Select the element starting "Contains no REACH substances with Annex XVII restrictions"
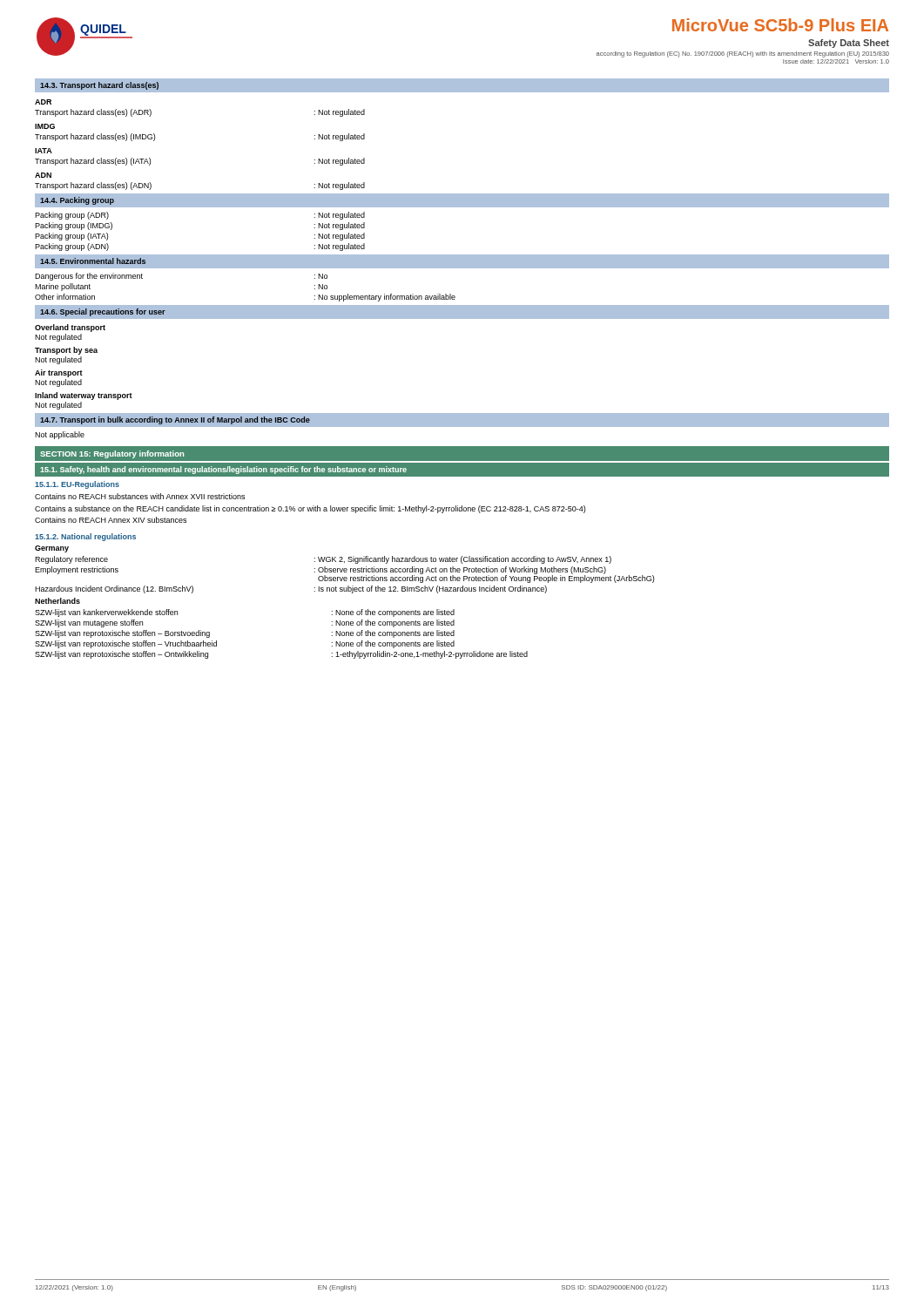924x1307 pixels. pyautogui.click(x=310, y=508)
